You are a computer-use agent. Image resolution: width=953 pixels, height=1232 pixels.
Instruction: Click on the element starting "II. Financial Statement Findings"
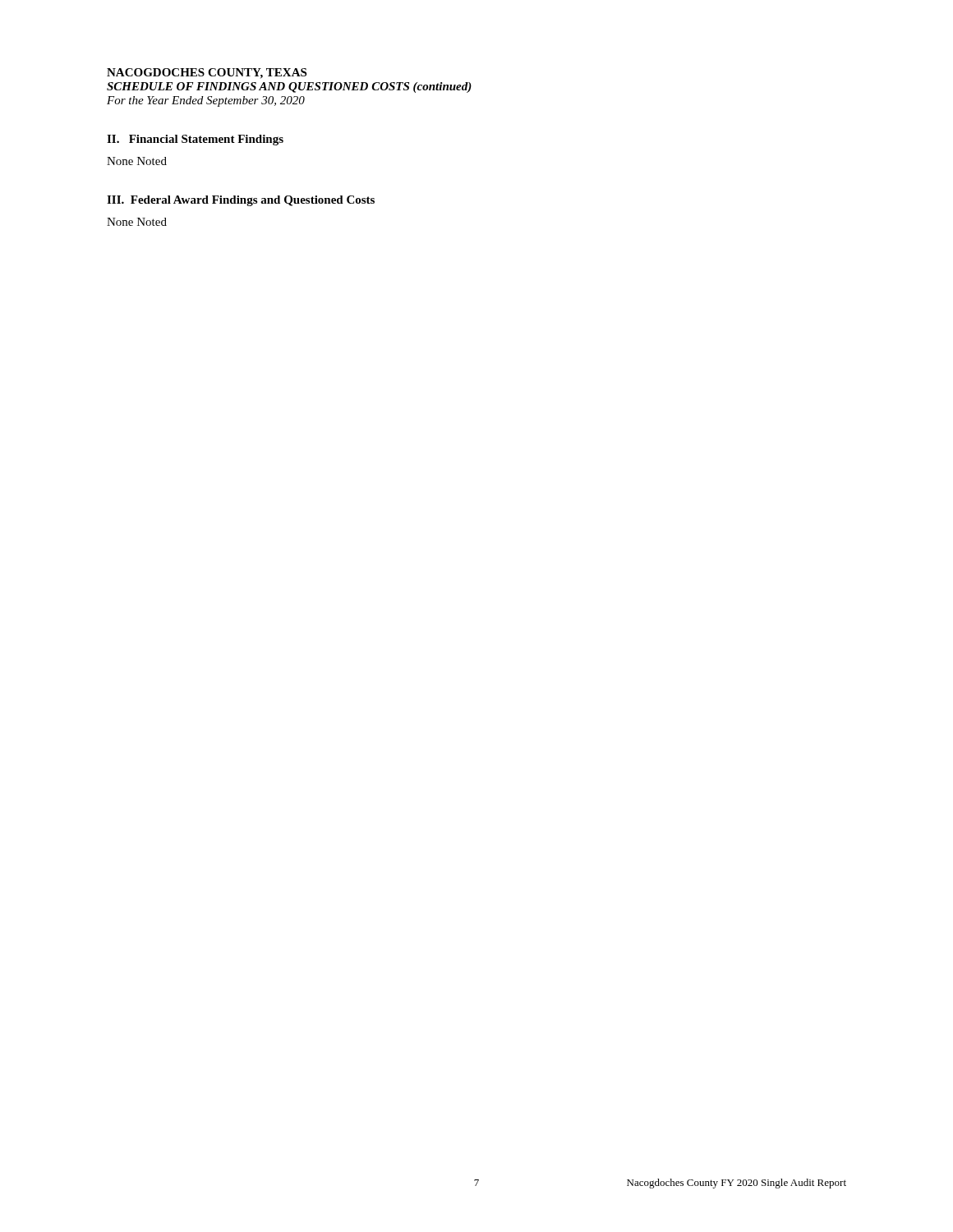195,139
